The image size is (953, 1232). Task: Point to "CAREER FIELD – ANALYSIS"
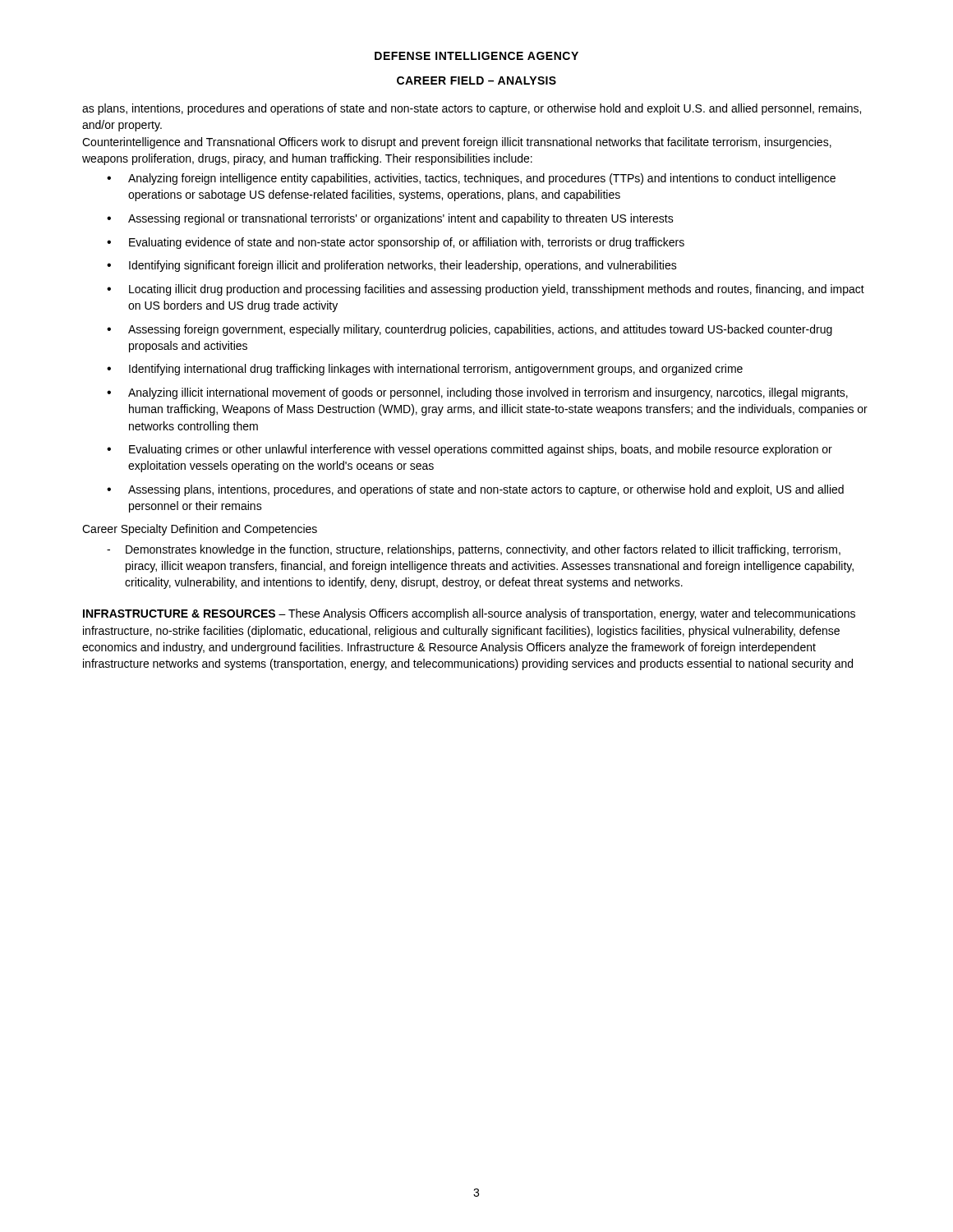476,81
